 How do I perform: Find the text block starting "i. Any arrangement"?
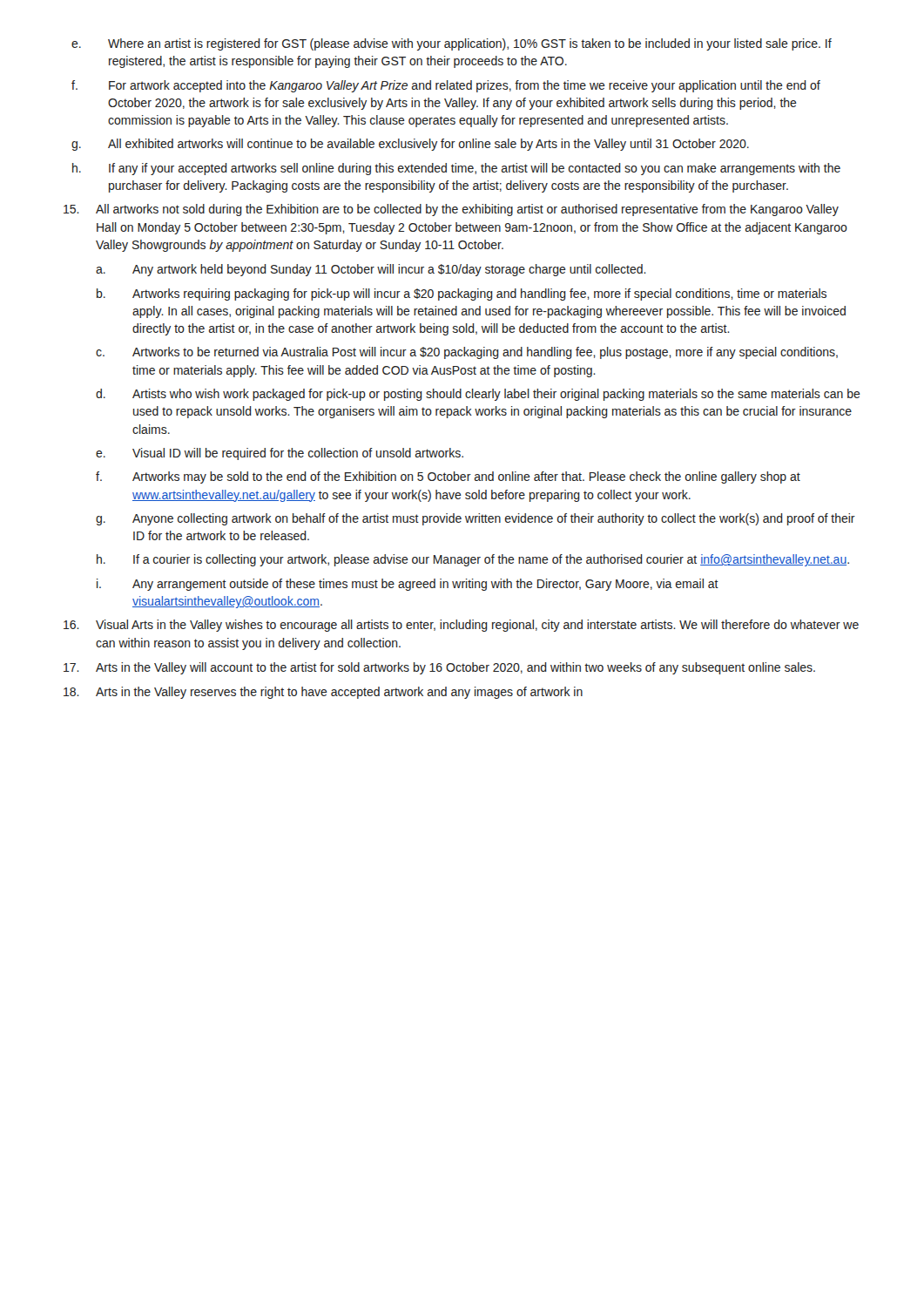(x=479, y=593)
